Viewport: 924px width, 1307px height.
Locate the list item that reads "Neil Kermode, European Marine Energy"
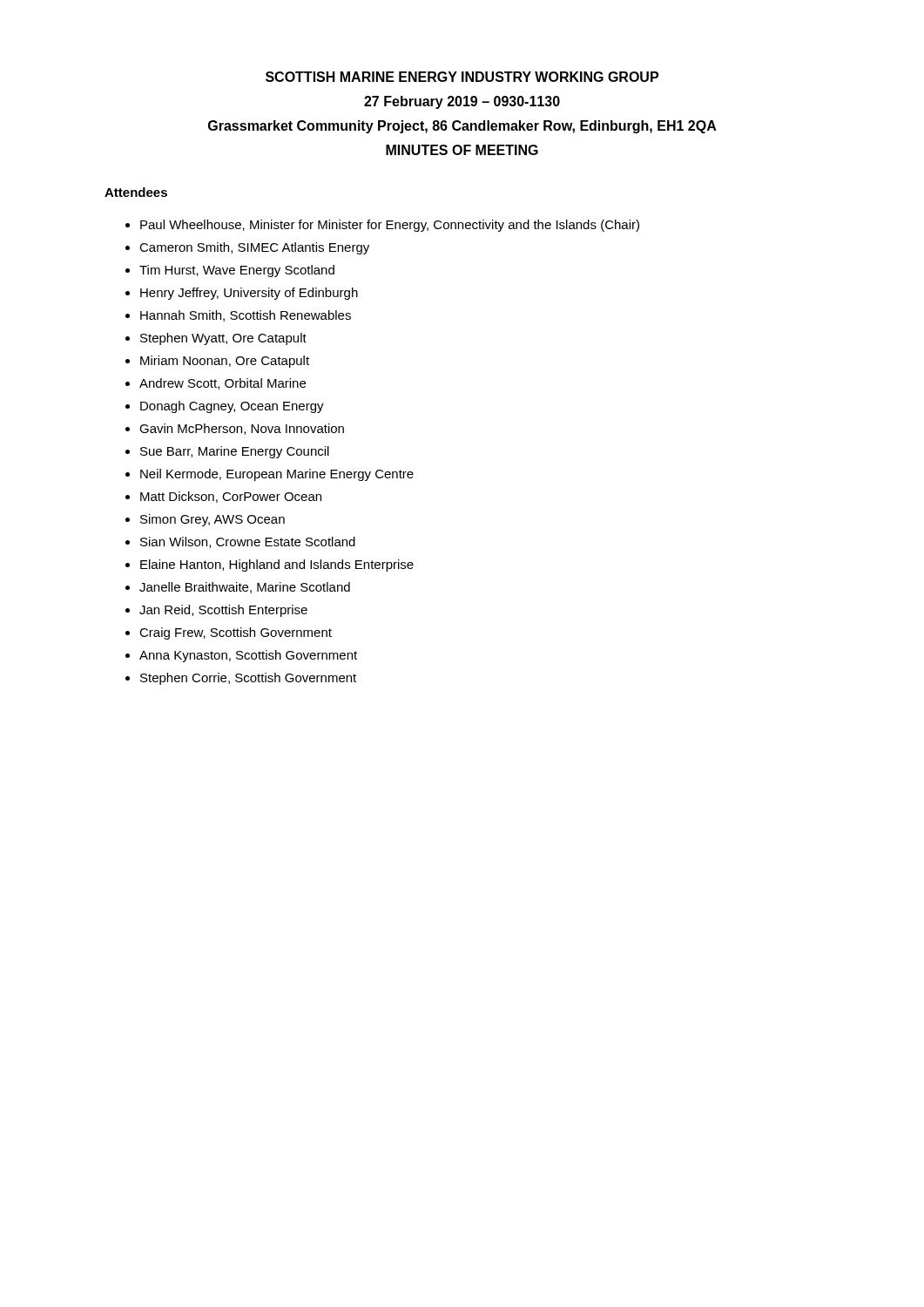coord(277,474)
